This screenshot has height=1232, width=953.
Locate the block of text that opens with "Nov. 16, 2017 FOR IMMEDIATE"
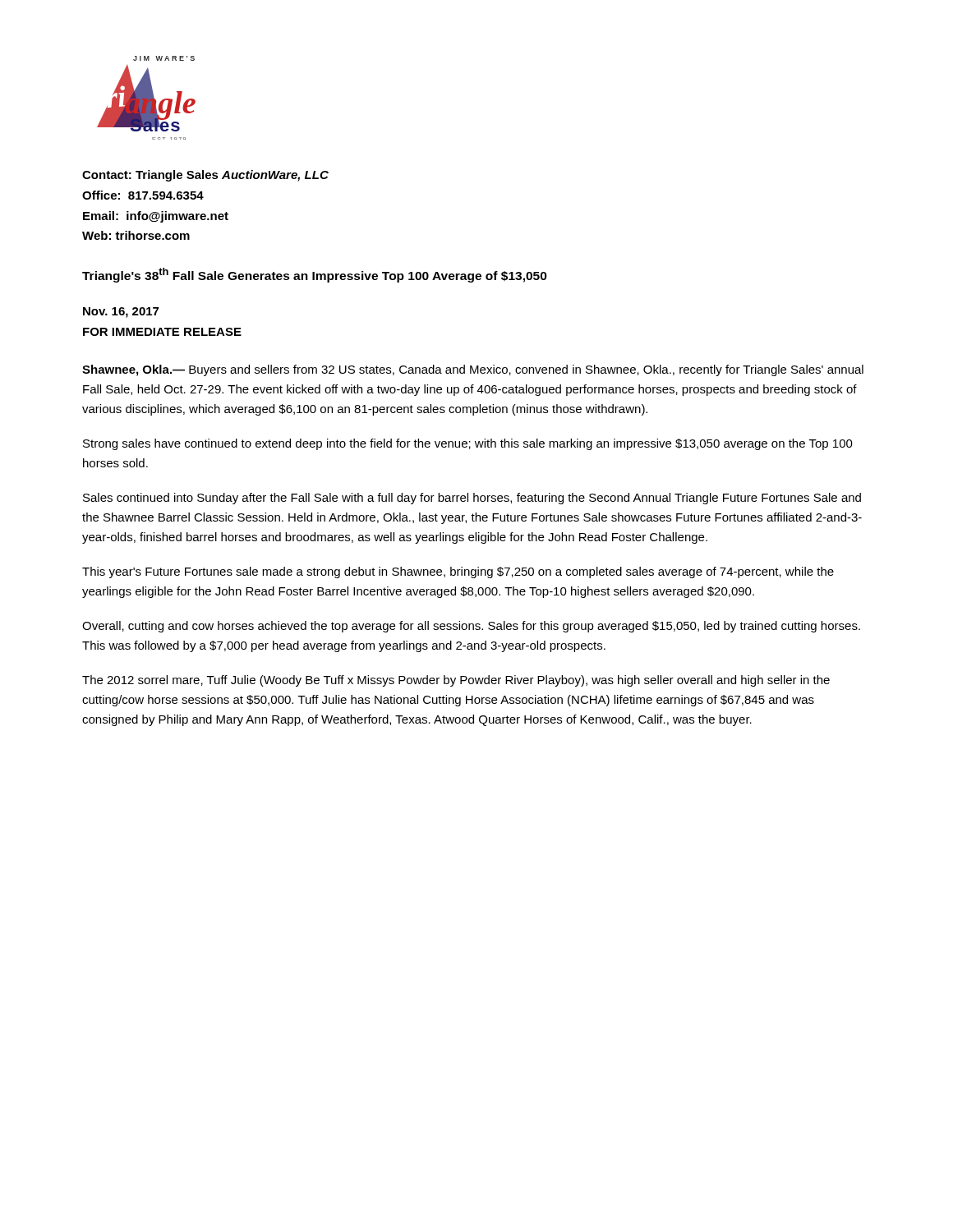point(162,321)
